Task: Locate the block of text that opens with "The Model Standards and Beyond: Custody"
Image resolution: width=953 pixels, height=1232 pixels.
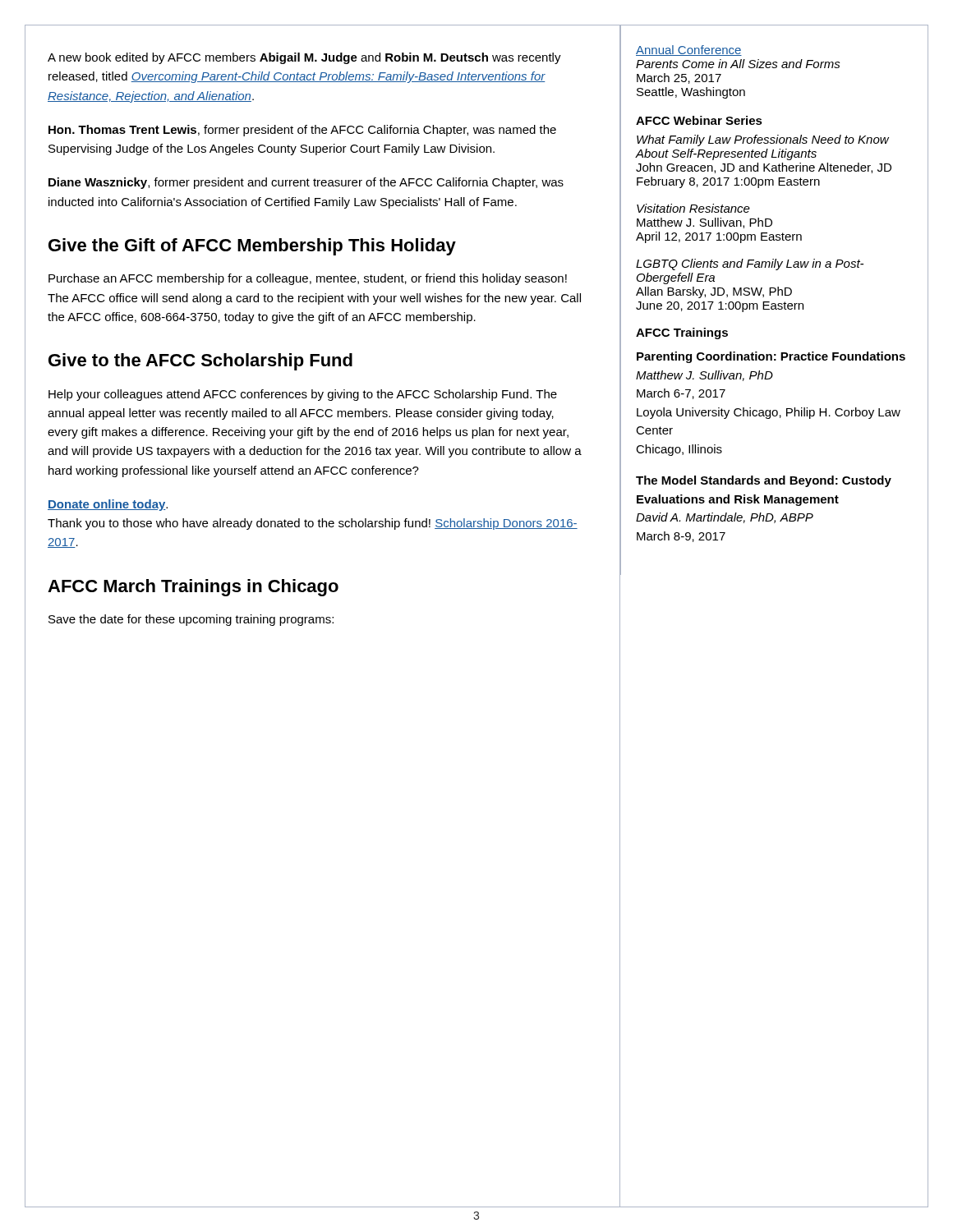Action: point(764,508)
